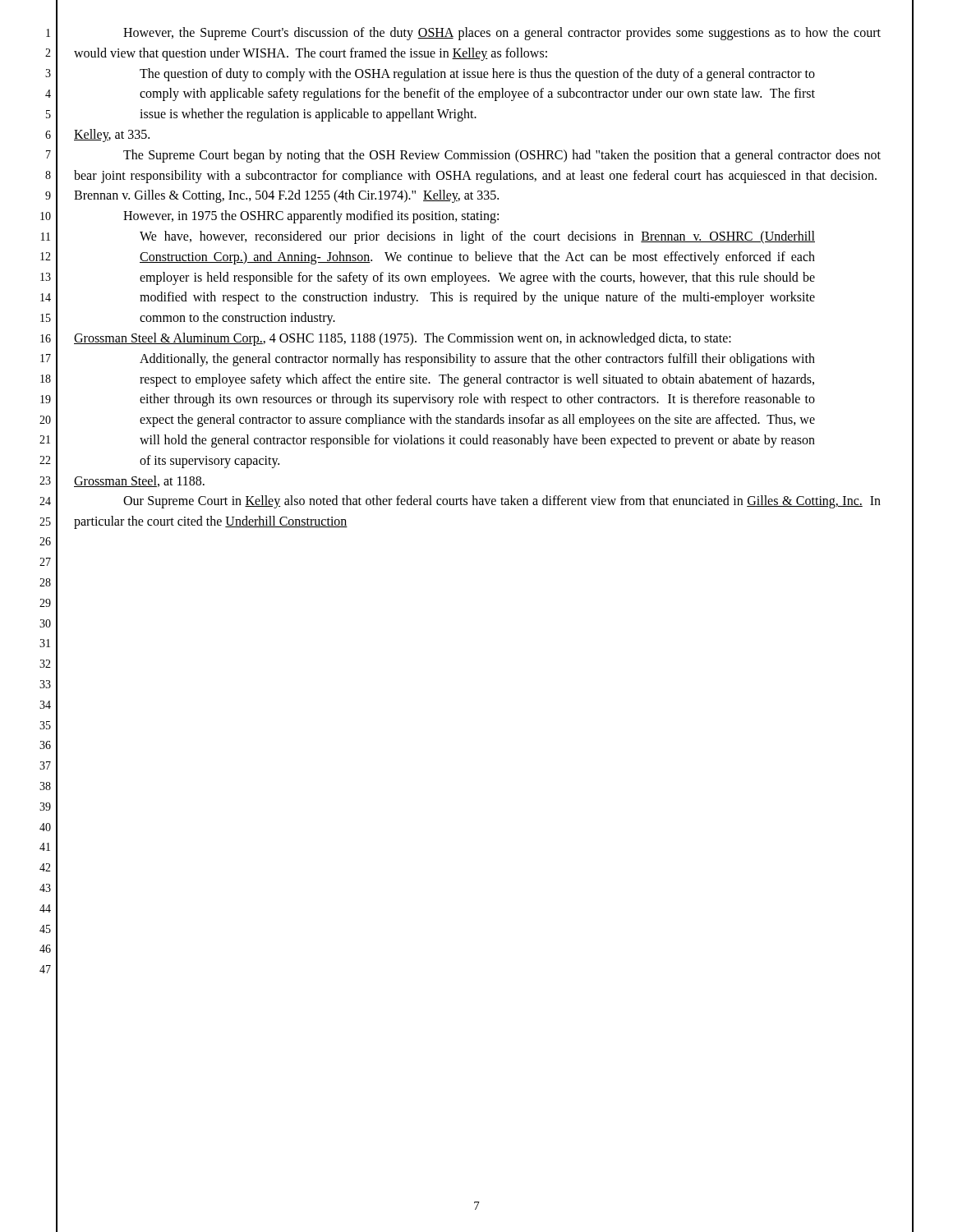The height and width of the screenshot is (1232, 953).
Task: Locate the block of text that opens with "Grossman Steel &"
Action: [403, 338]
